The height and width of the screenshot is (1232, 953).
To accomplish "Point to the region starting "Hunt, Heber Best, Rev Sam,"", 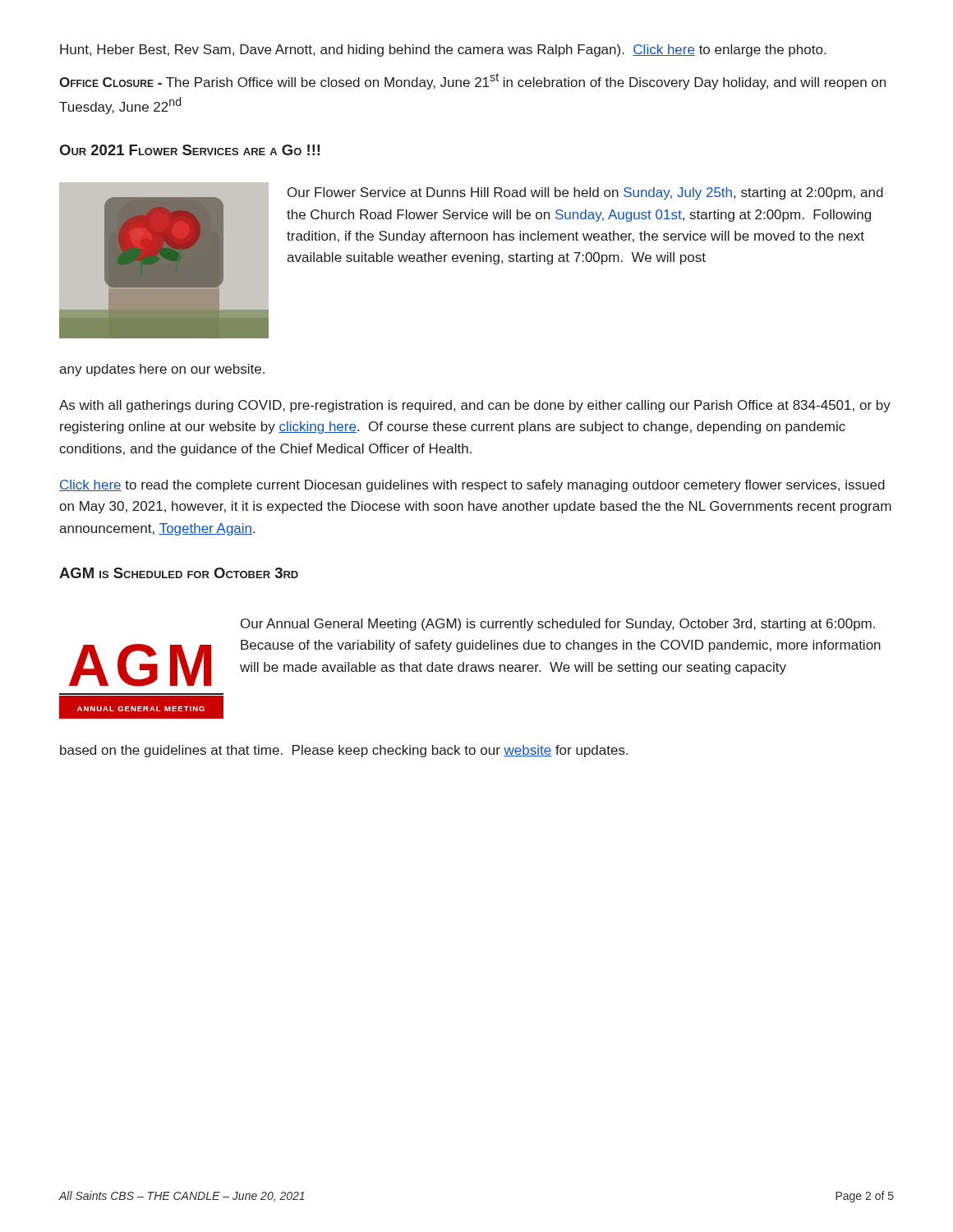I will pos(443,50).
